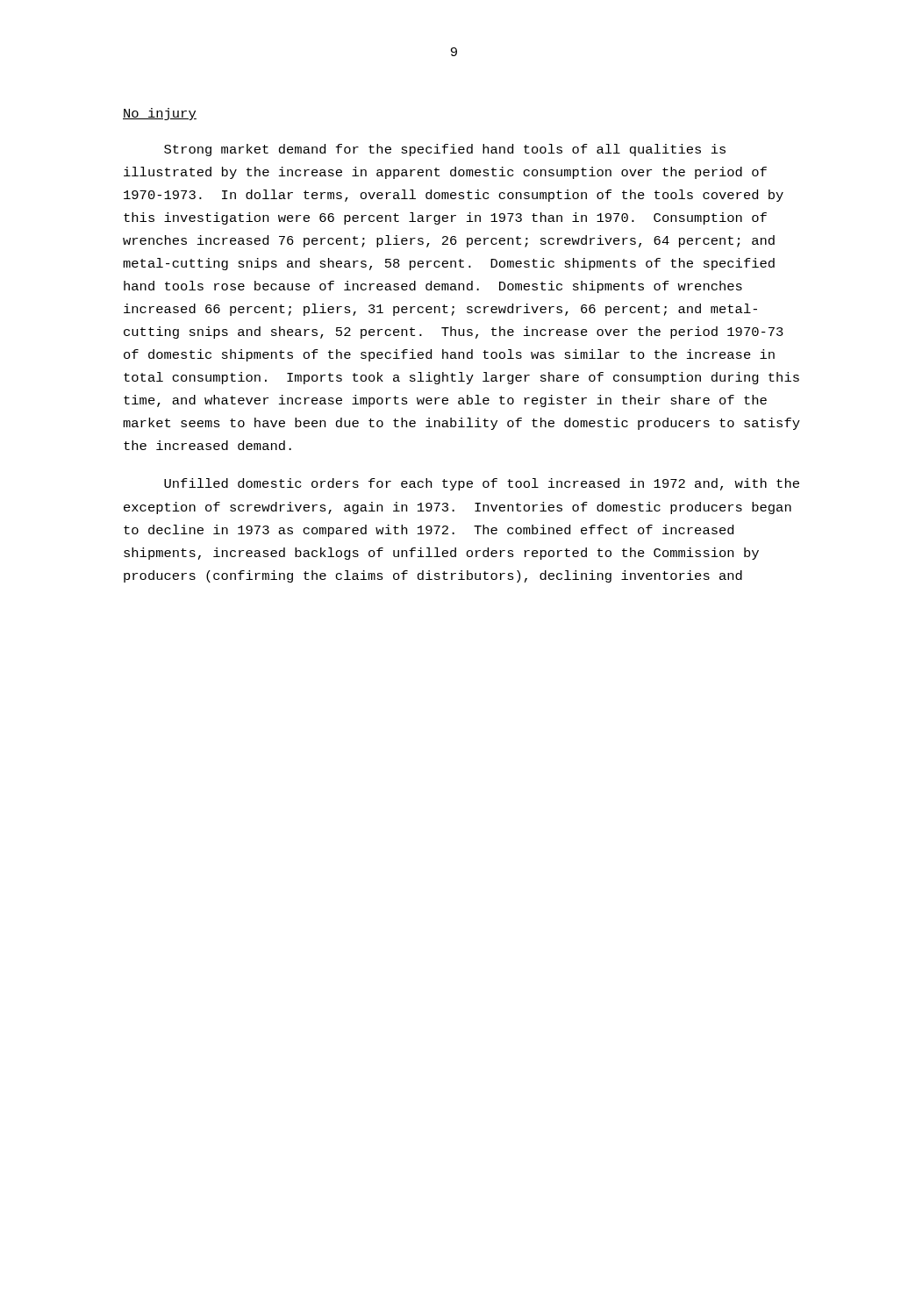Where does it say "No injury"?
Screen dimensions: 1316x908
pyautogui.click(x=160, y=114)
